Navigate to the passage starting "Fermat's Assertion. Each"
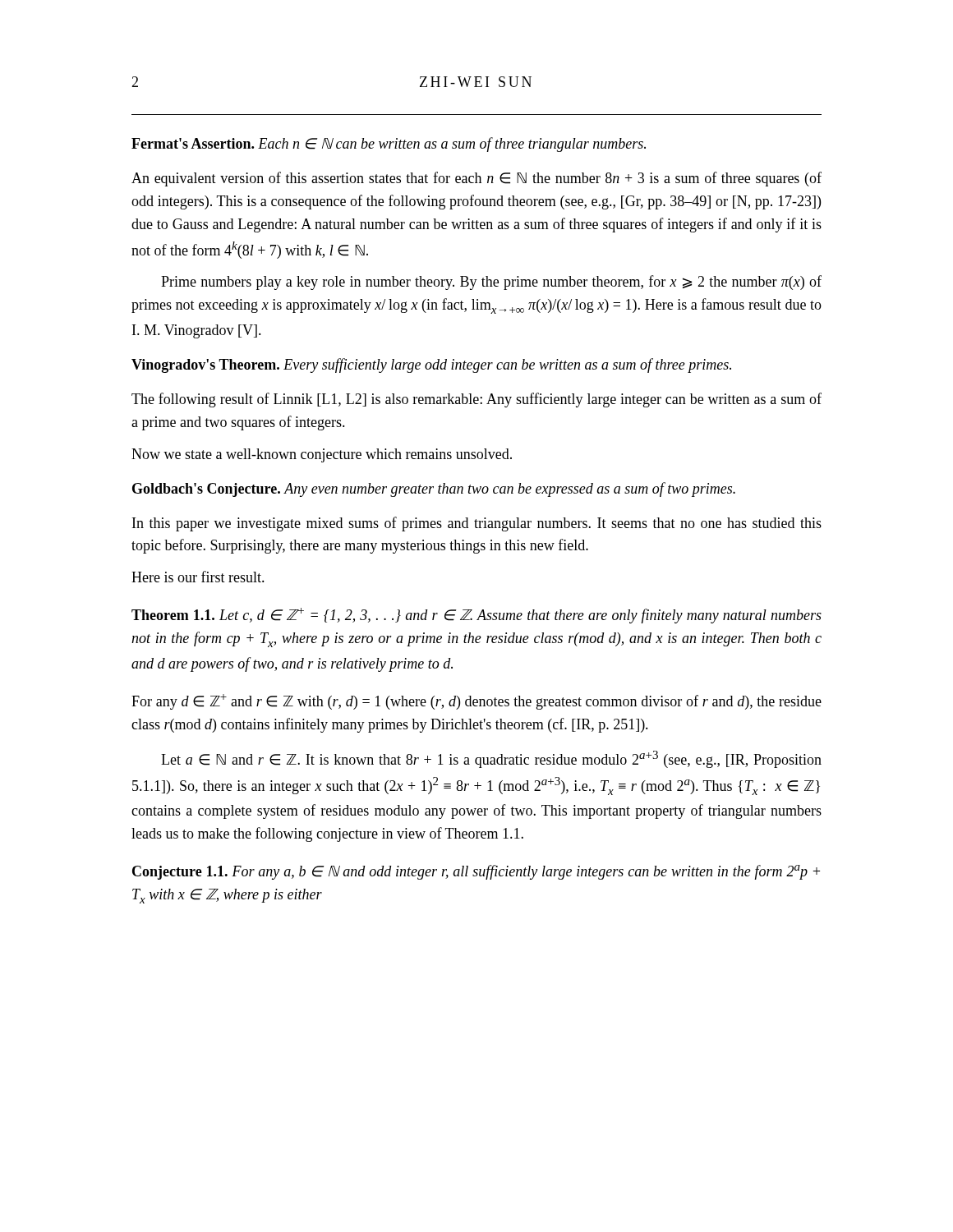The width and height of the screenshot is (953, 1232). [x=389, y=144]
